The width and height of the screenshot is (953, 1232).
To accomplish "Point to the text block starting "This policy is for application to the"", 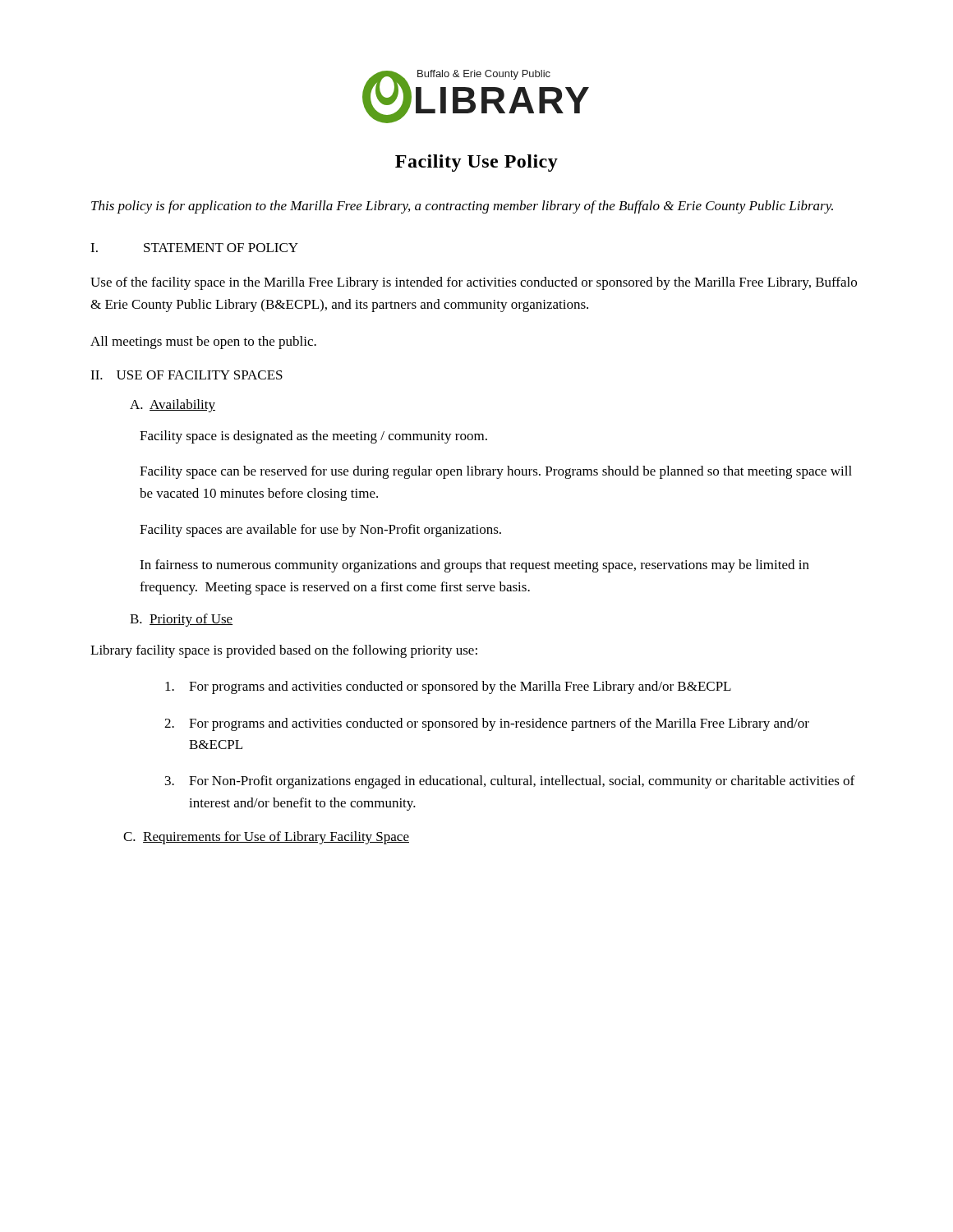I will pyautogui.click(x=462, y=206).
